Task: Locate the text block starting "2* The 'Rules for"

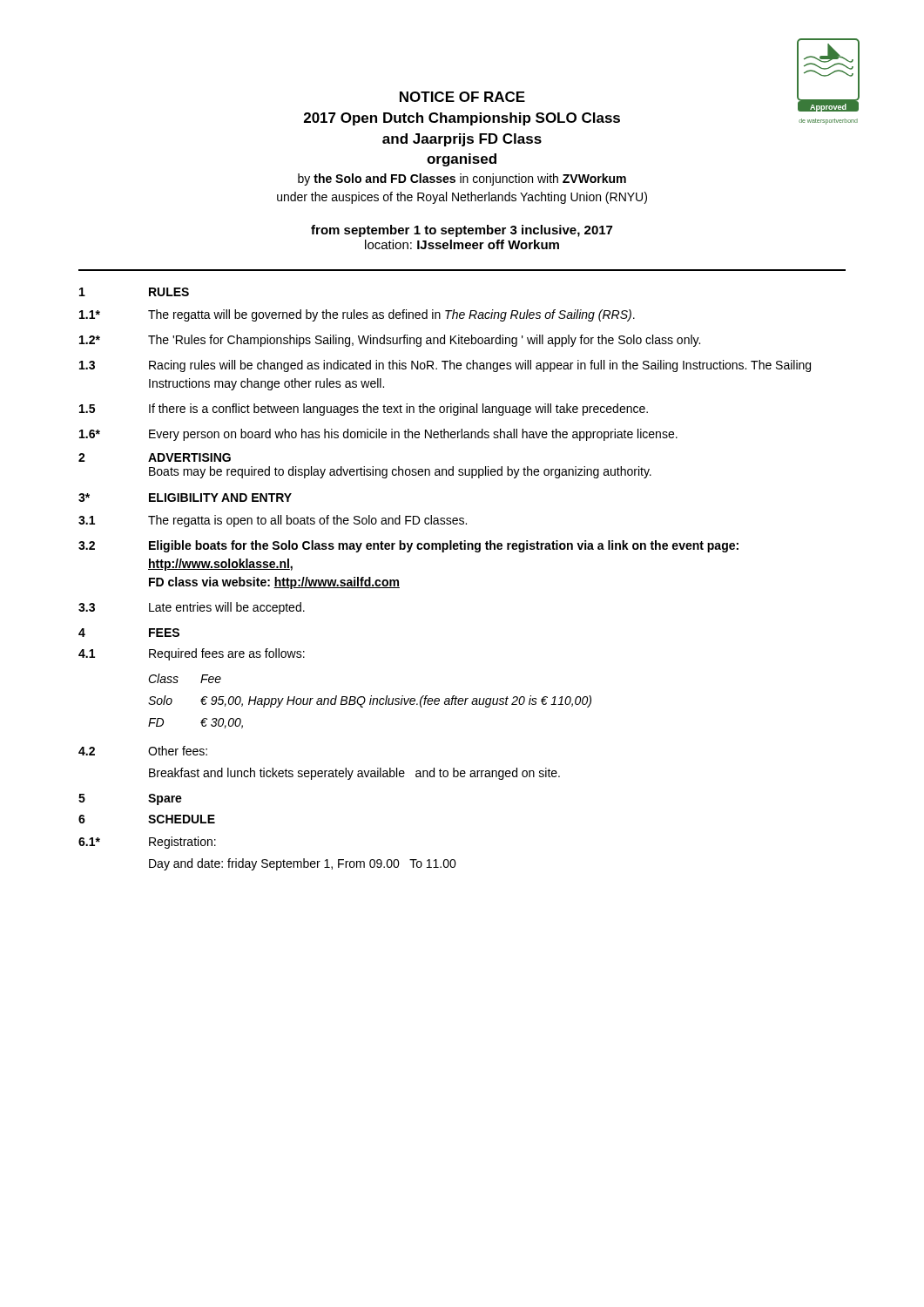Action: [462, 340]
